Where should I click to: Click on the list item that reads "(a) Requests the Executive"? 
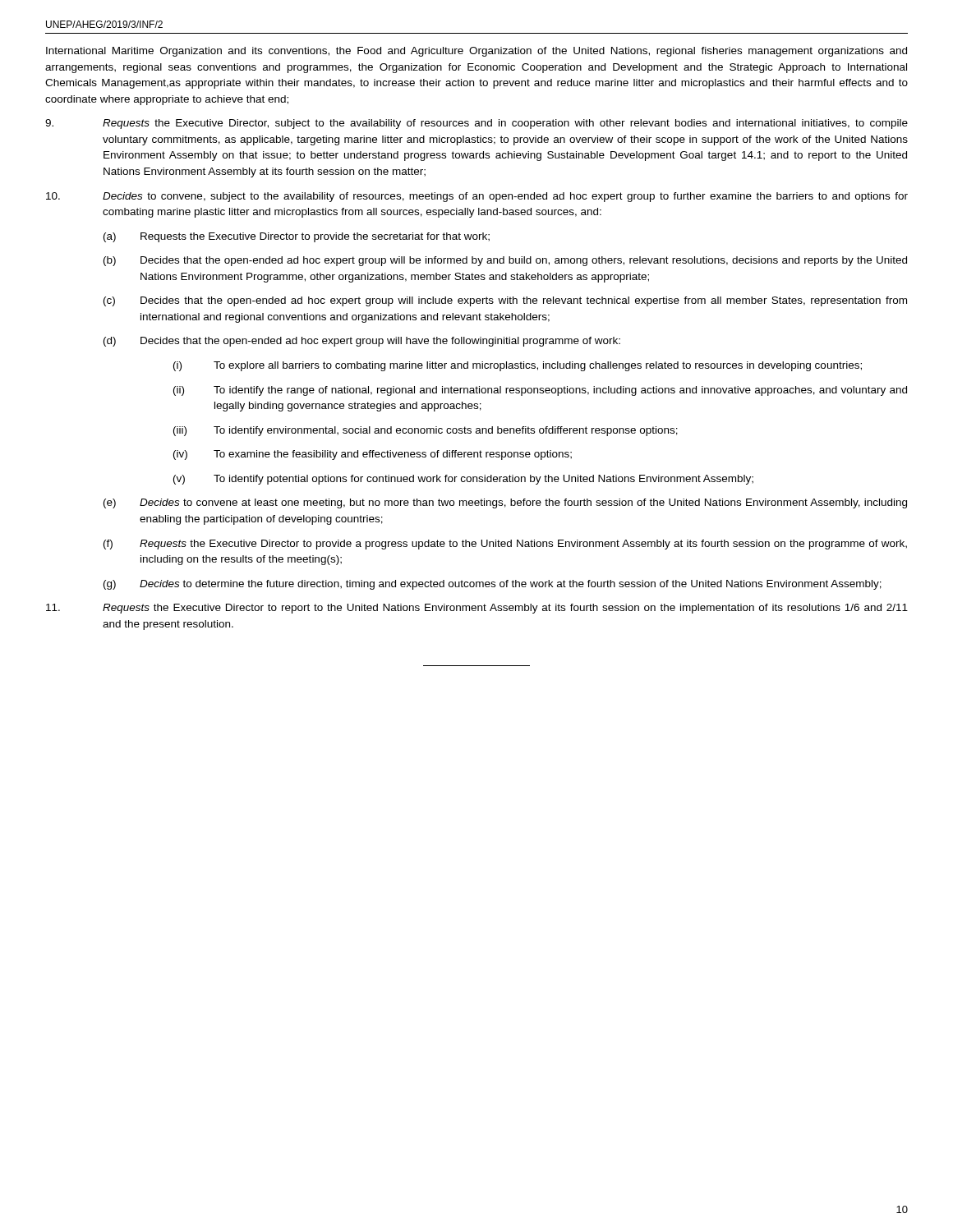pyautogui.click(x=297, y=237)
